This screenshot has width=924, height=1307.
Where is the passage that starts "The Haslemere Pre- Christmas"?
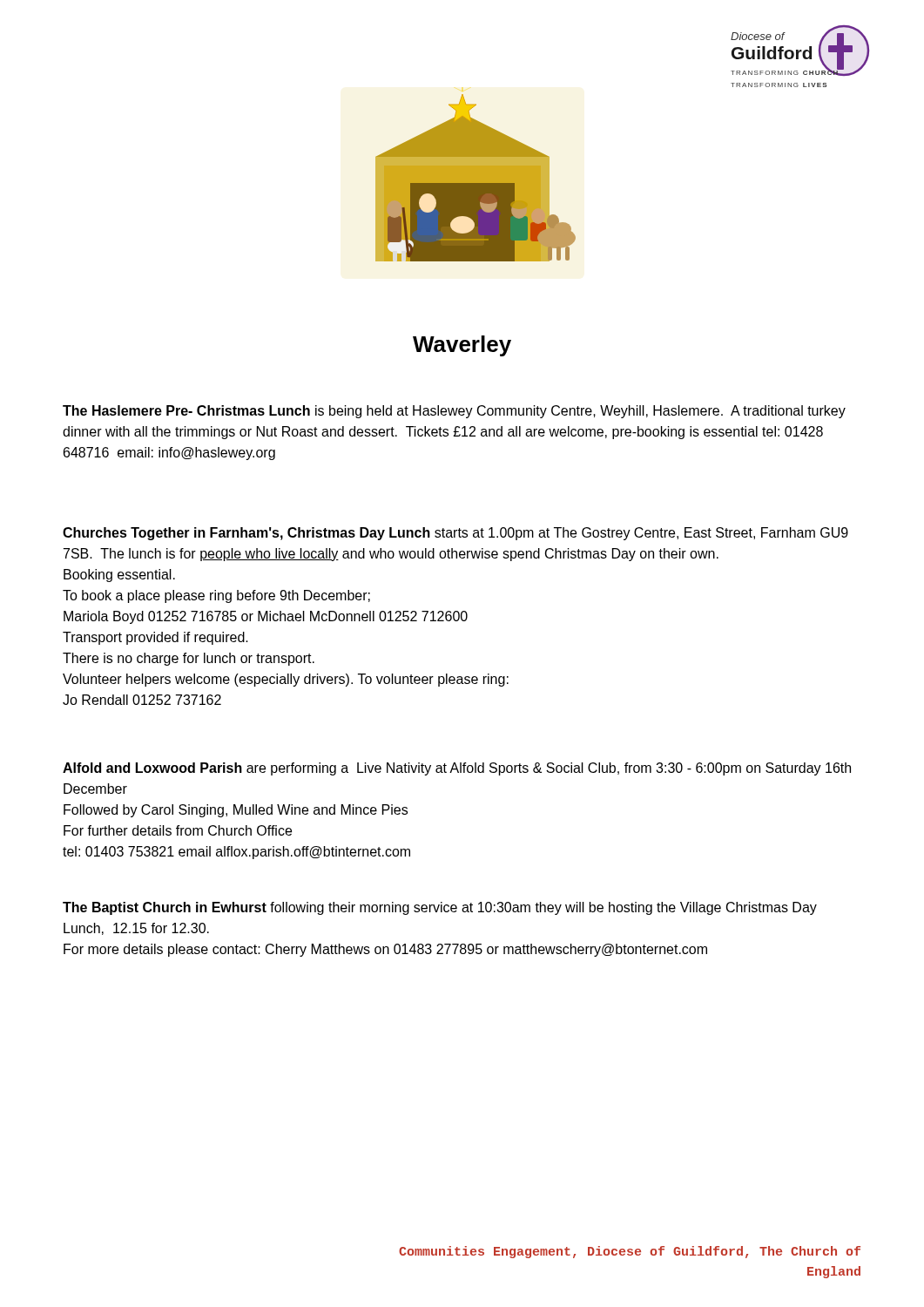(x=454, y=432)
